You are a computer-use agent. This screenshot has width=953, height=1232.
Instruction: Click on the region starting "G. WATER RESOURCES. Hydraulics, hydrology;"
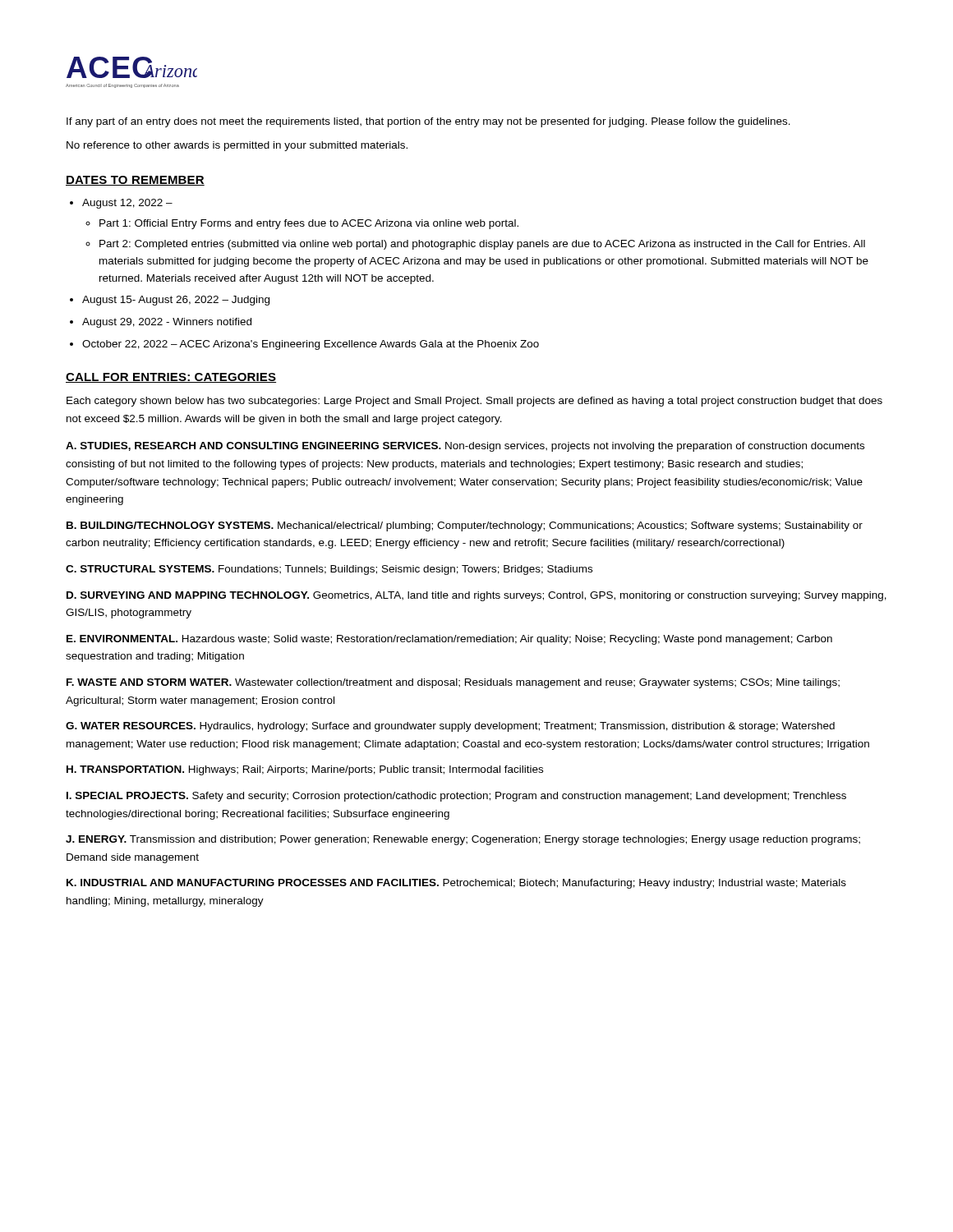point(468,735)
